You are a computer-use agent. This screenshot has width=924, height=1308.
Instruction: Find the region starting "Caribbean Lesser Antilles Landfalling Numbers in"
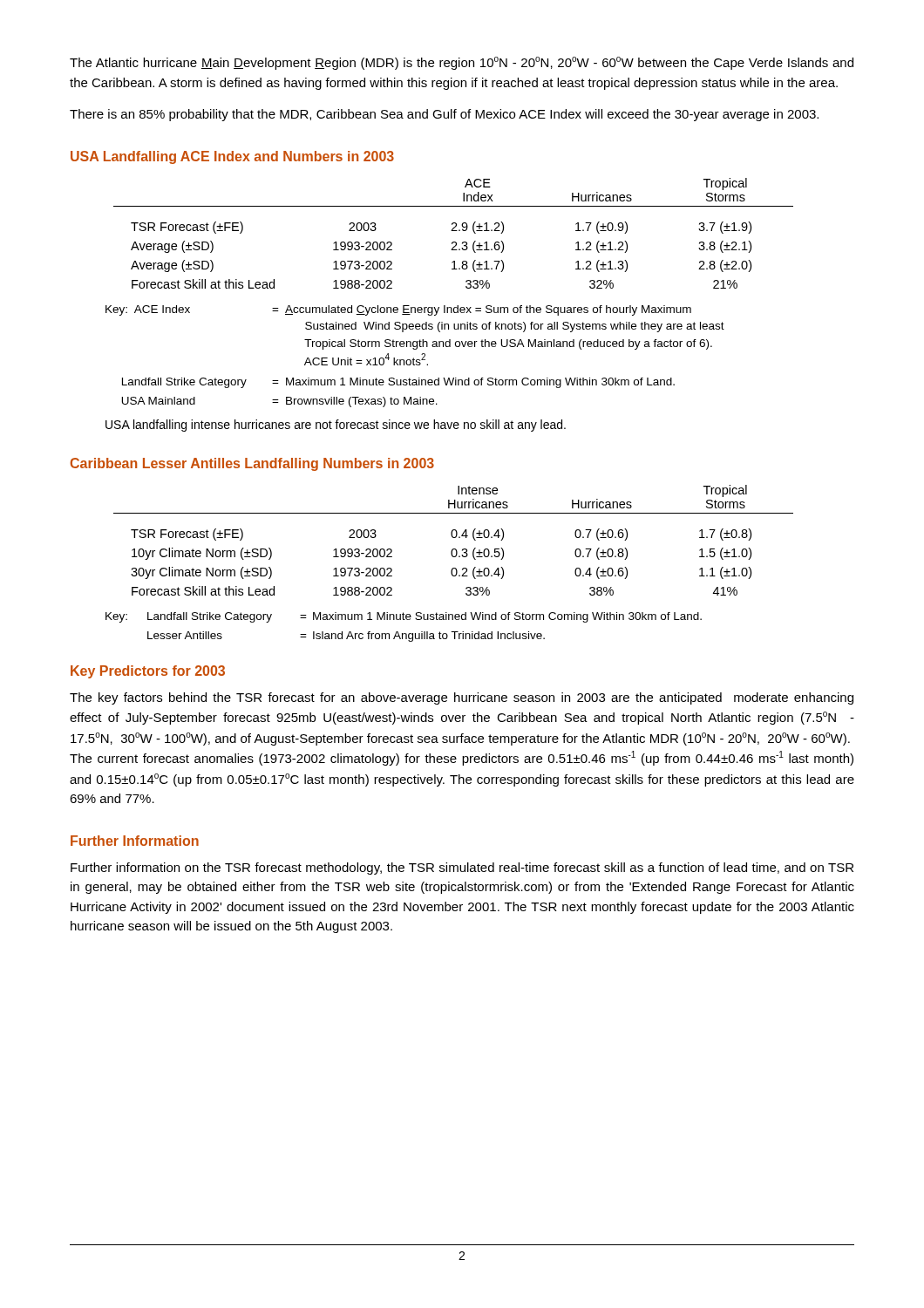click(x=252, y=464)
